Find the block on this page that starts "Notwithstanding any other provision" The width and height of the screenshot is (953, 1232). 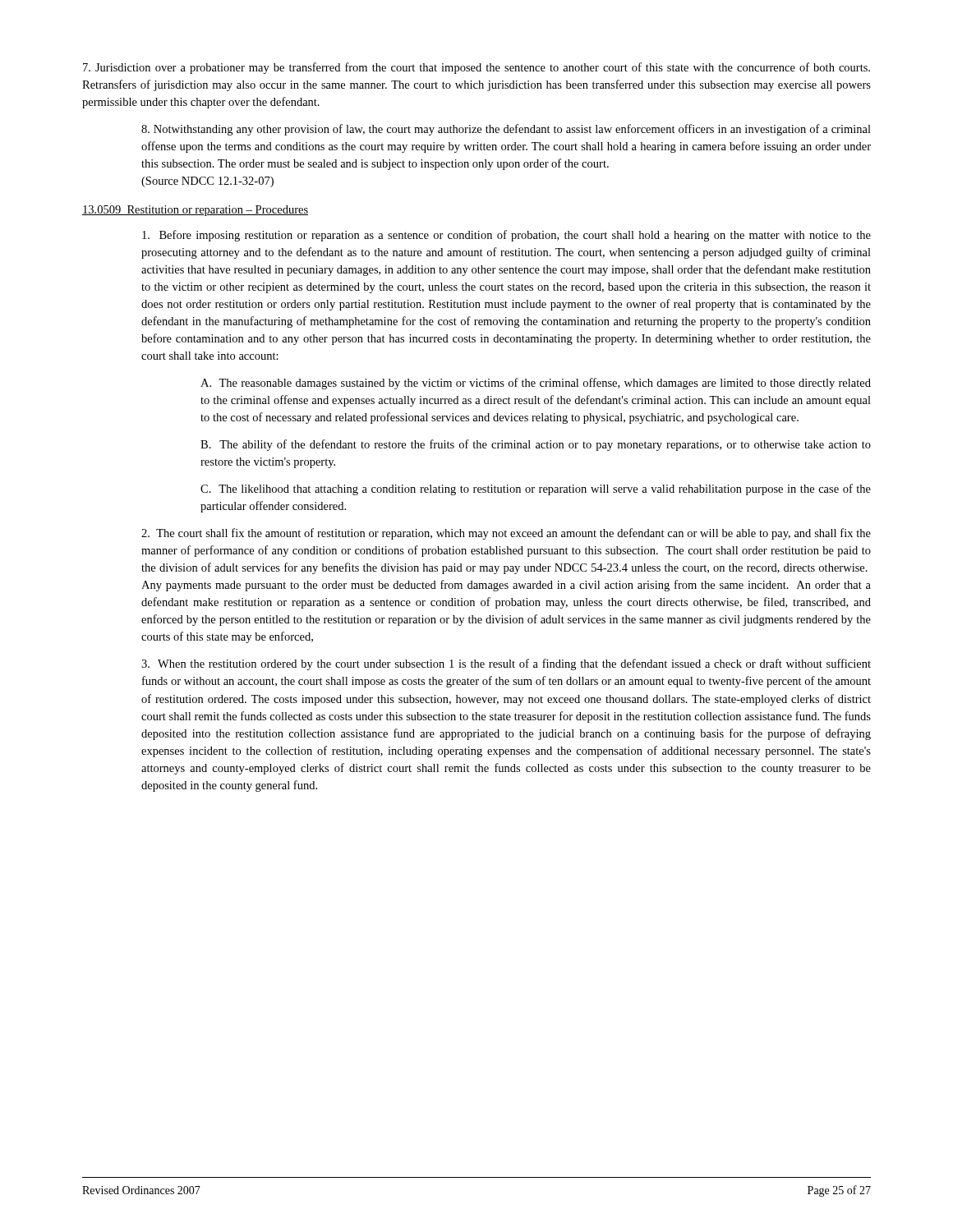[506, 155]
